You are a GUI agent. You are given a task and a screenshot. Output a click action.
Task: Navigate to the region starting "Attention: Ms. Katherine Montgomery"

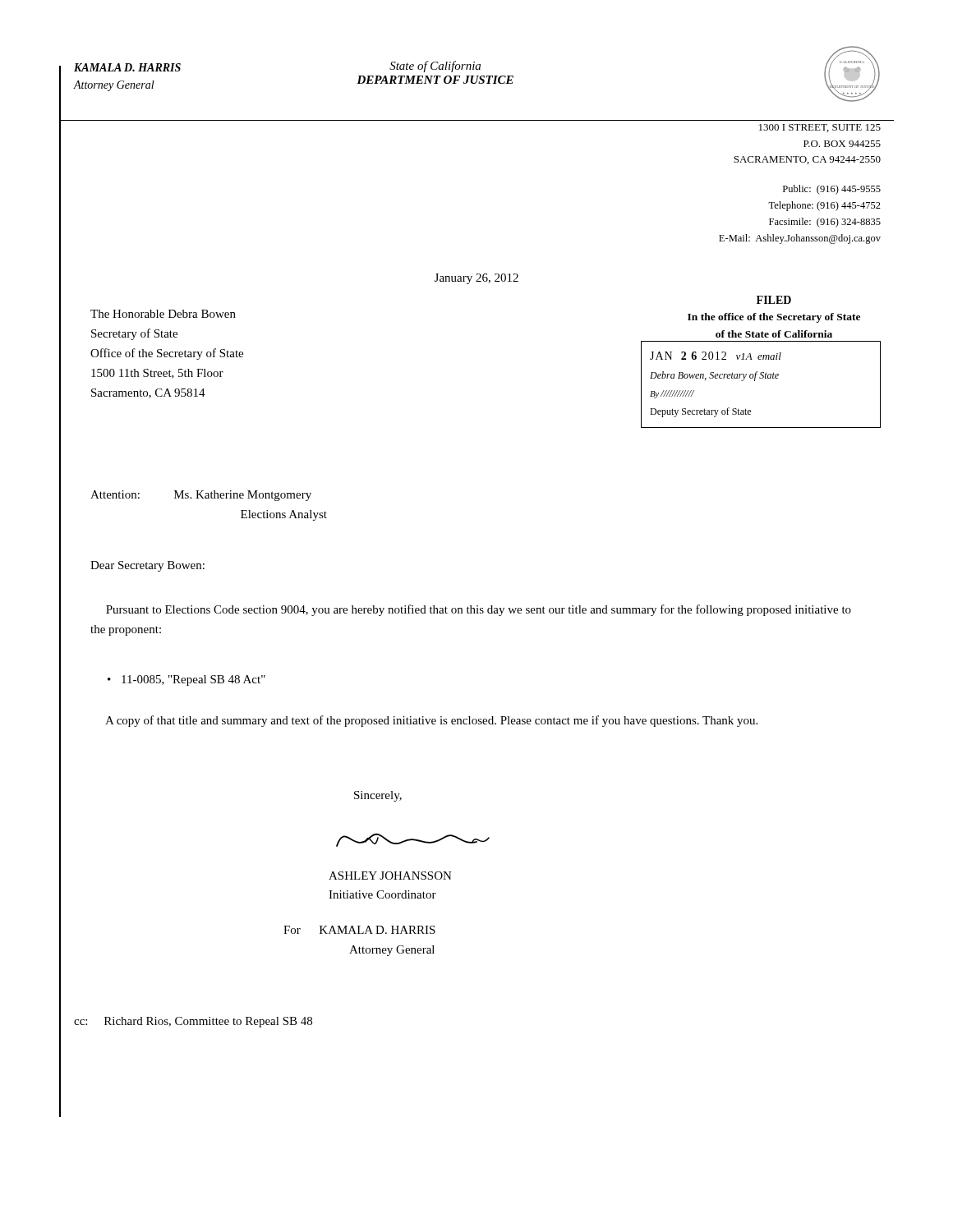pyautogui.click(x=209, y=503)
